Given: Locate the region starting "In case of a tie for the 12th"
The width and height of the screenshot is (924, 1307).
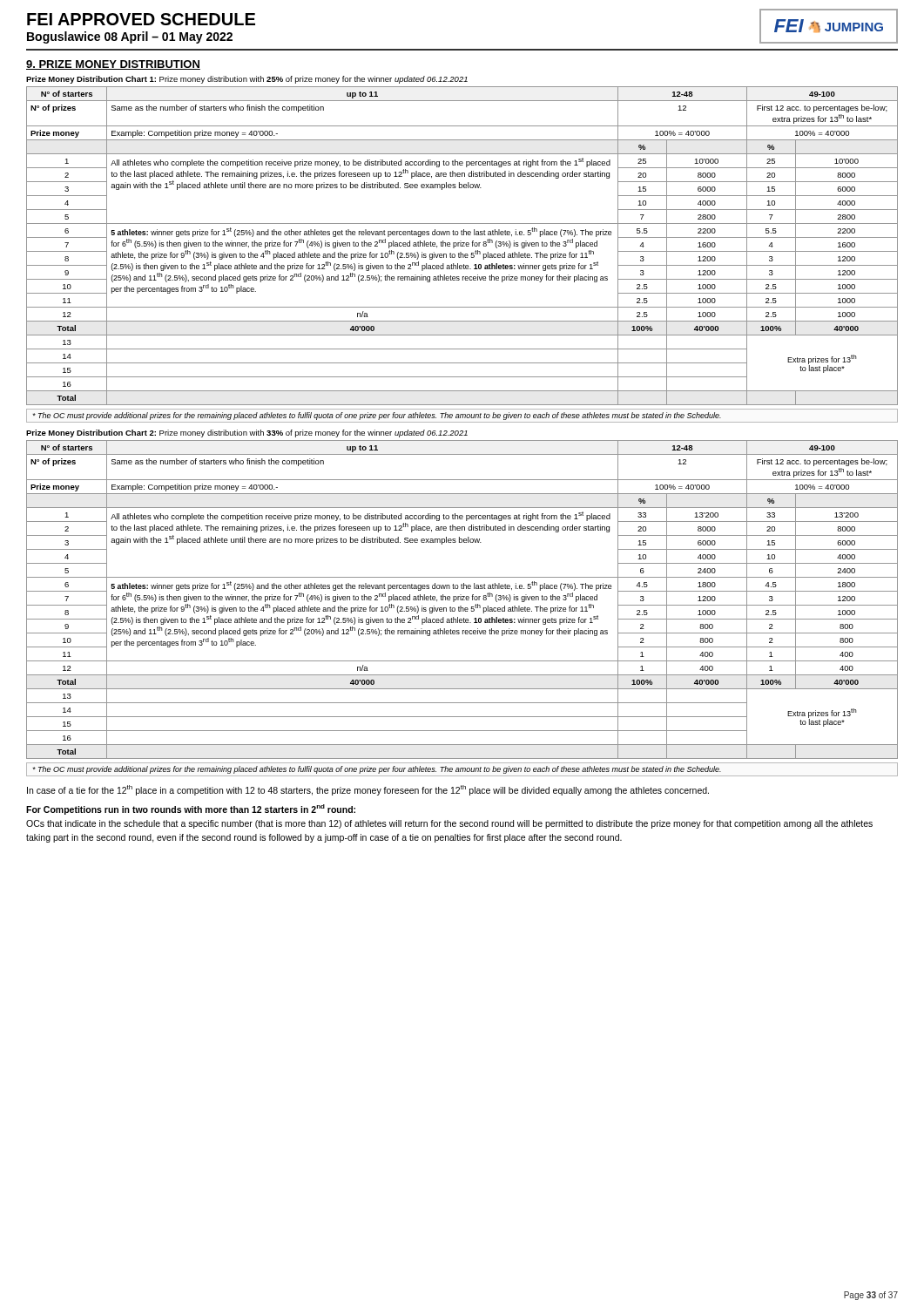Looking at the screenshot, I should tap(368, 789).
